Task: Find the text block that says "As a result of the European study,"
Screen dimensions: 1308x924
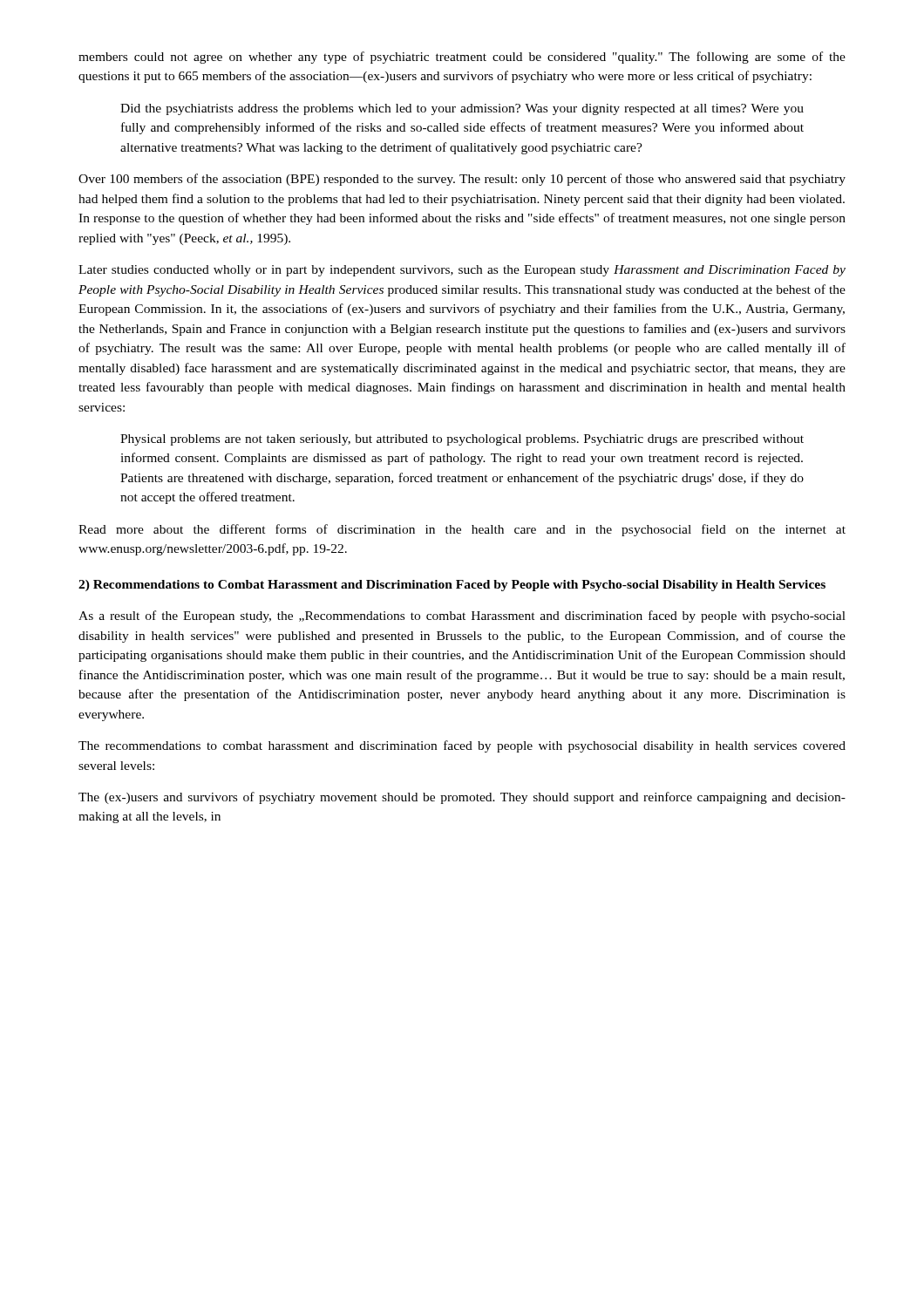Action: (x=462, y=664)
